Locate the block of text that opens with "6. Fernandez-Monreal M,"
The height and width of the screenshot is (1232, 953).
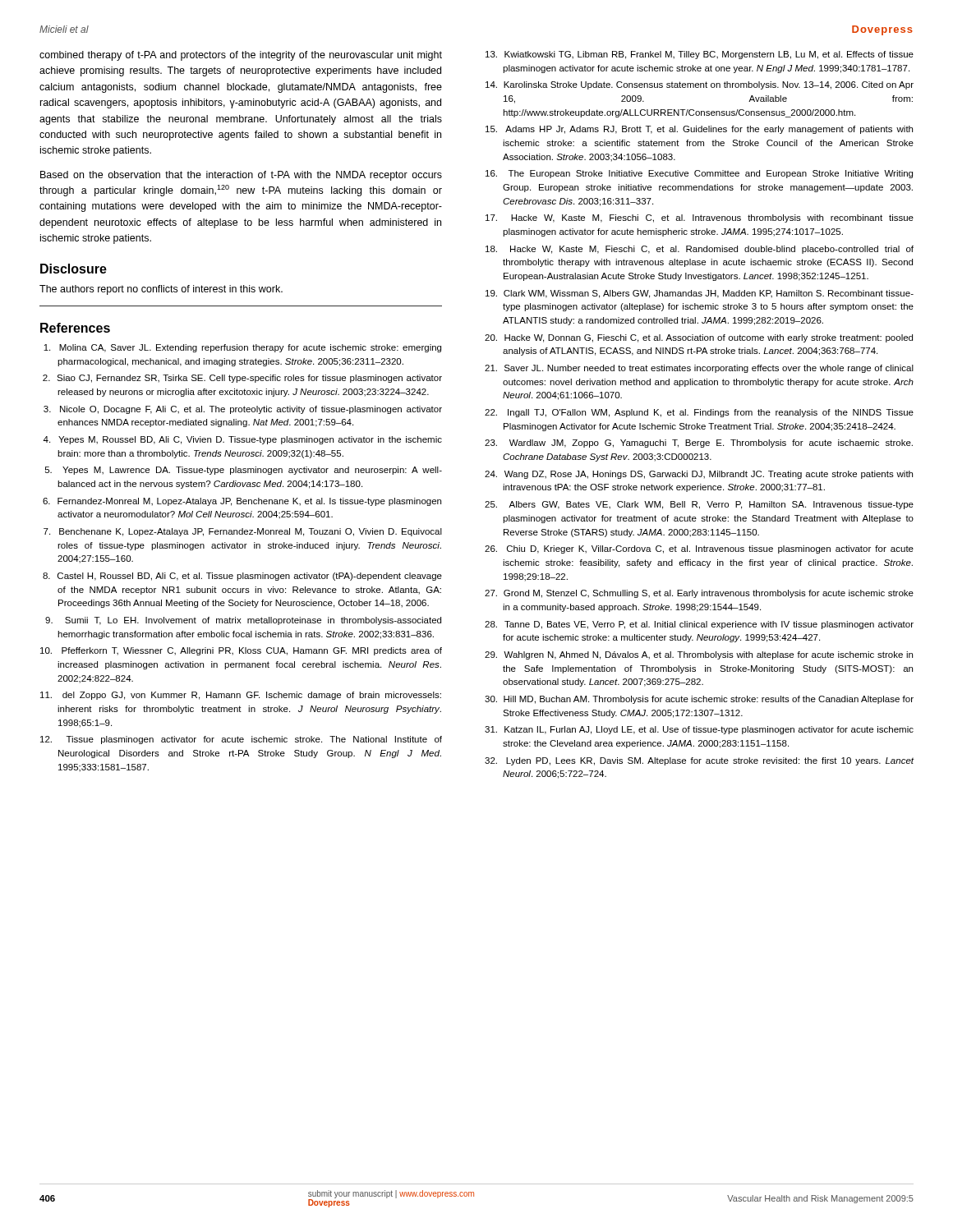241,508
